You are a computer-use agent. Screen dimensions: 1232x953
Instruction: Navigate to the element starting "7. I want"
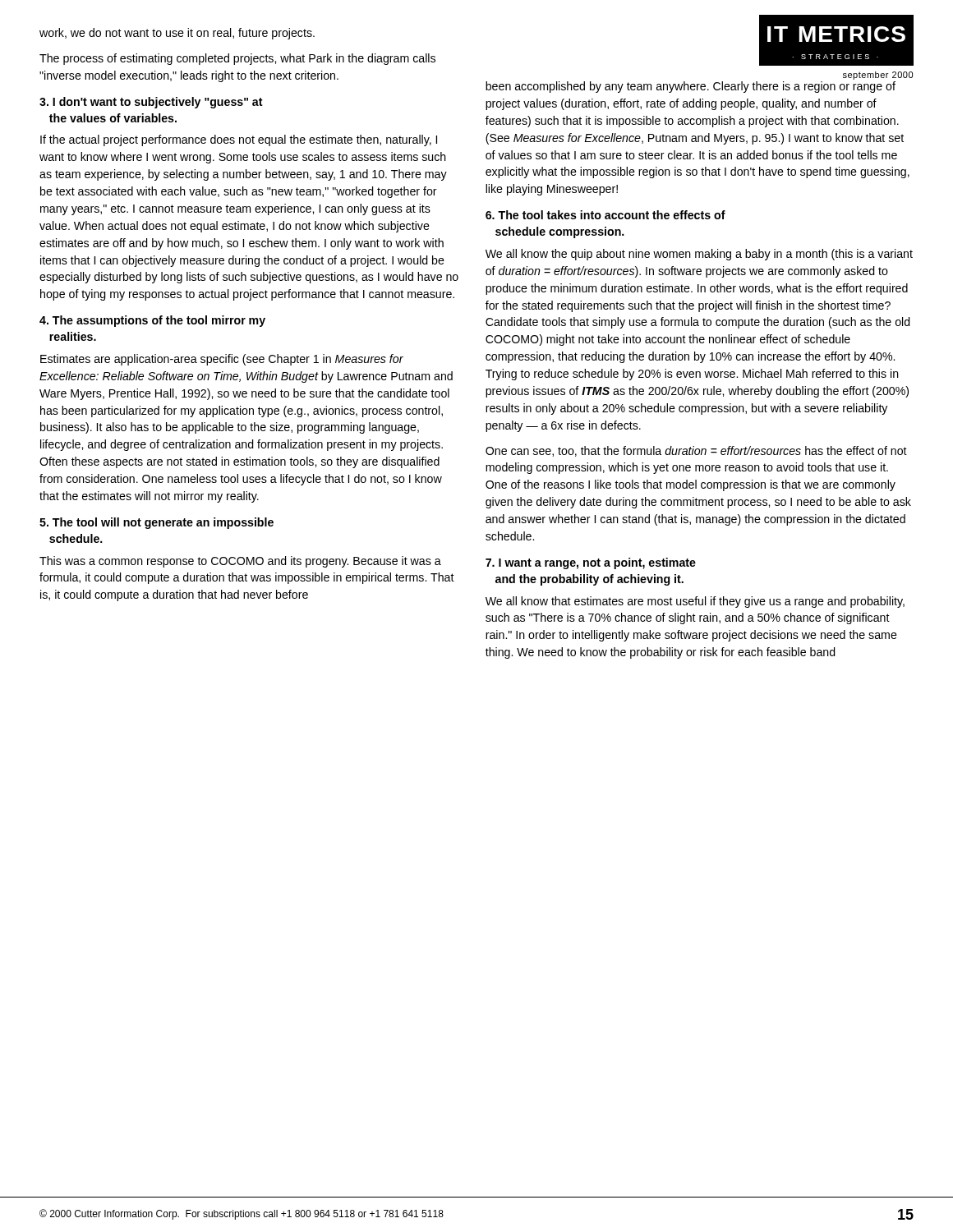click(591, 571)
